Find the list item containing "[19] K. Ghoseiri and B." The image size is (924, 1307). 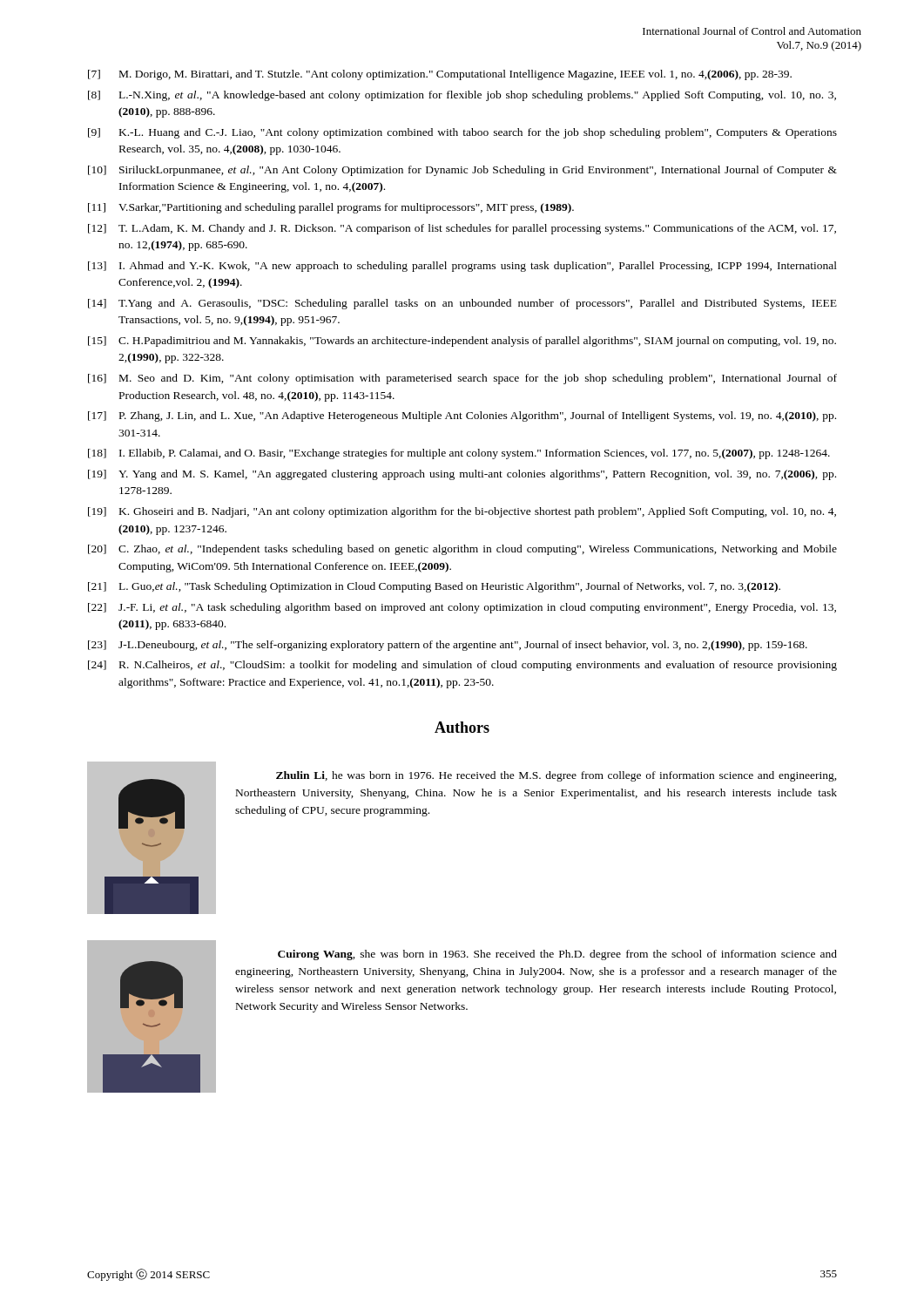pyautogui.click(x=462, y=520)
